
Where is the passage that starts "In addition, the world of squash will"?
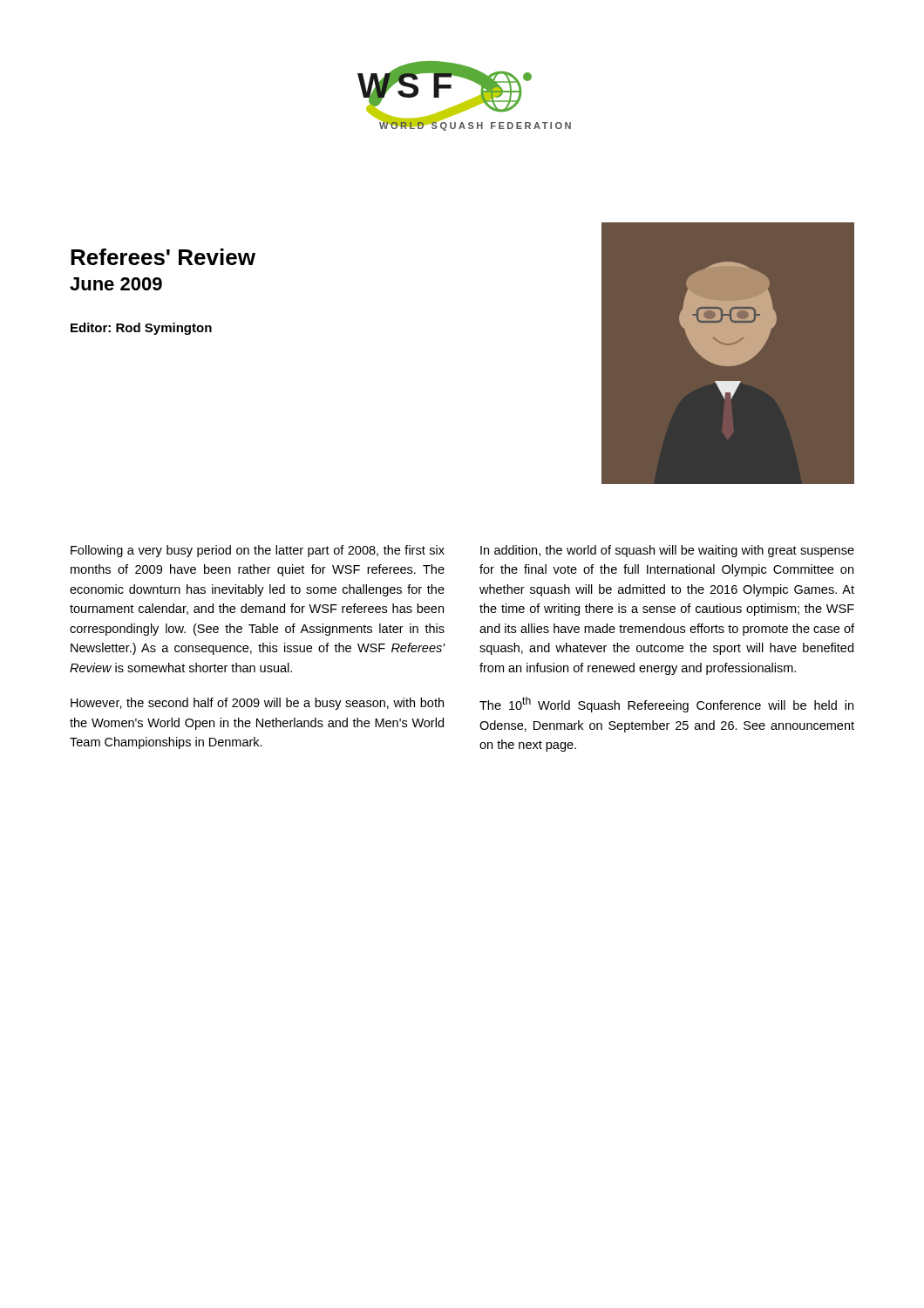tap(667, 648)
